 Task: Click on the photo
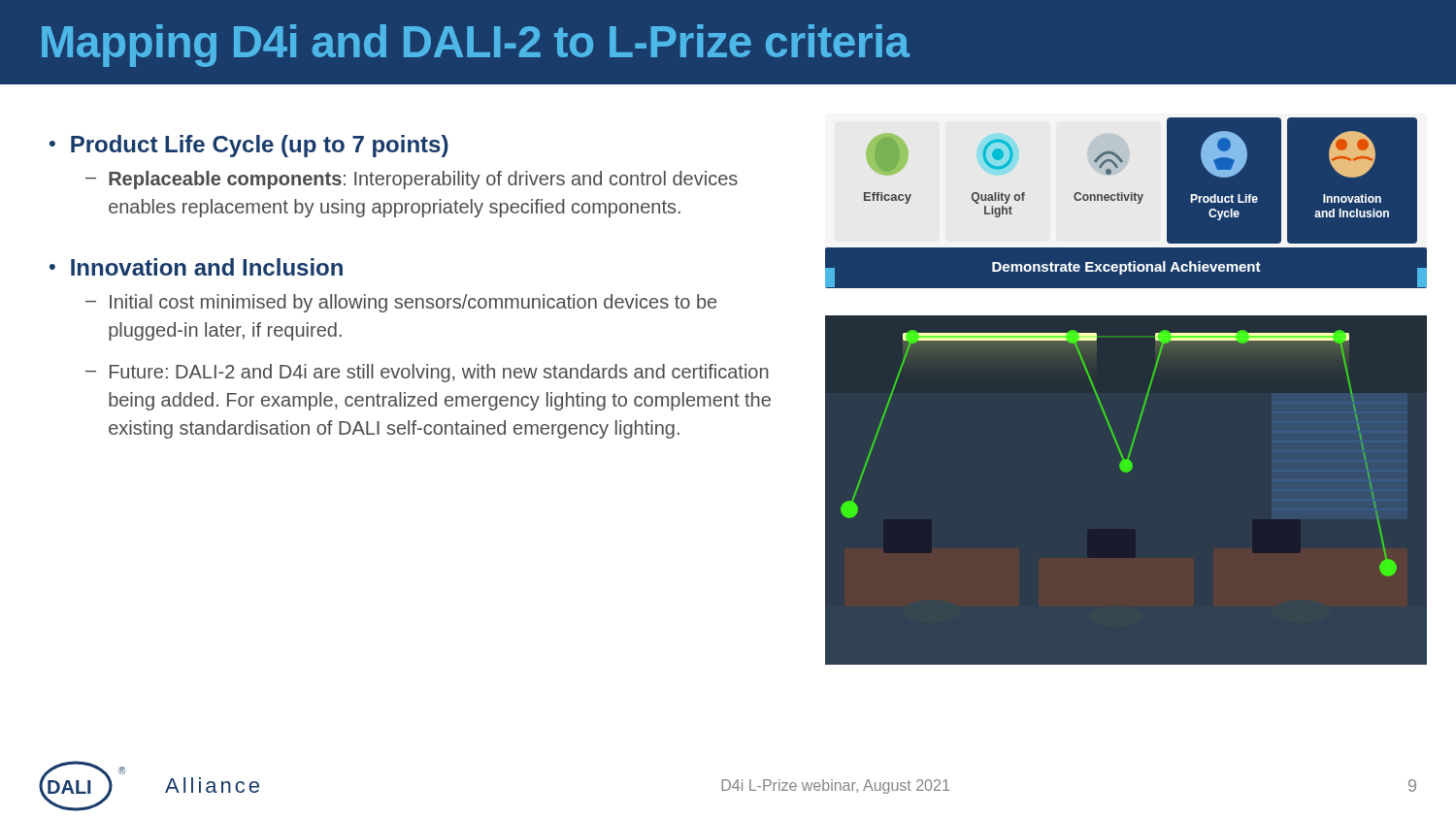pyautogui.click(x=1126, y=490)
